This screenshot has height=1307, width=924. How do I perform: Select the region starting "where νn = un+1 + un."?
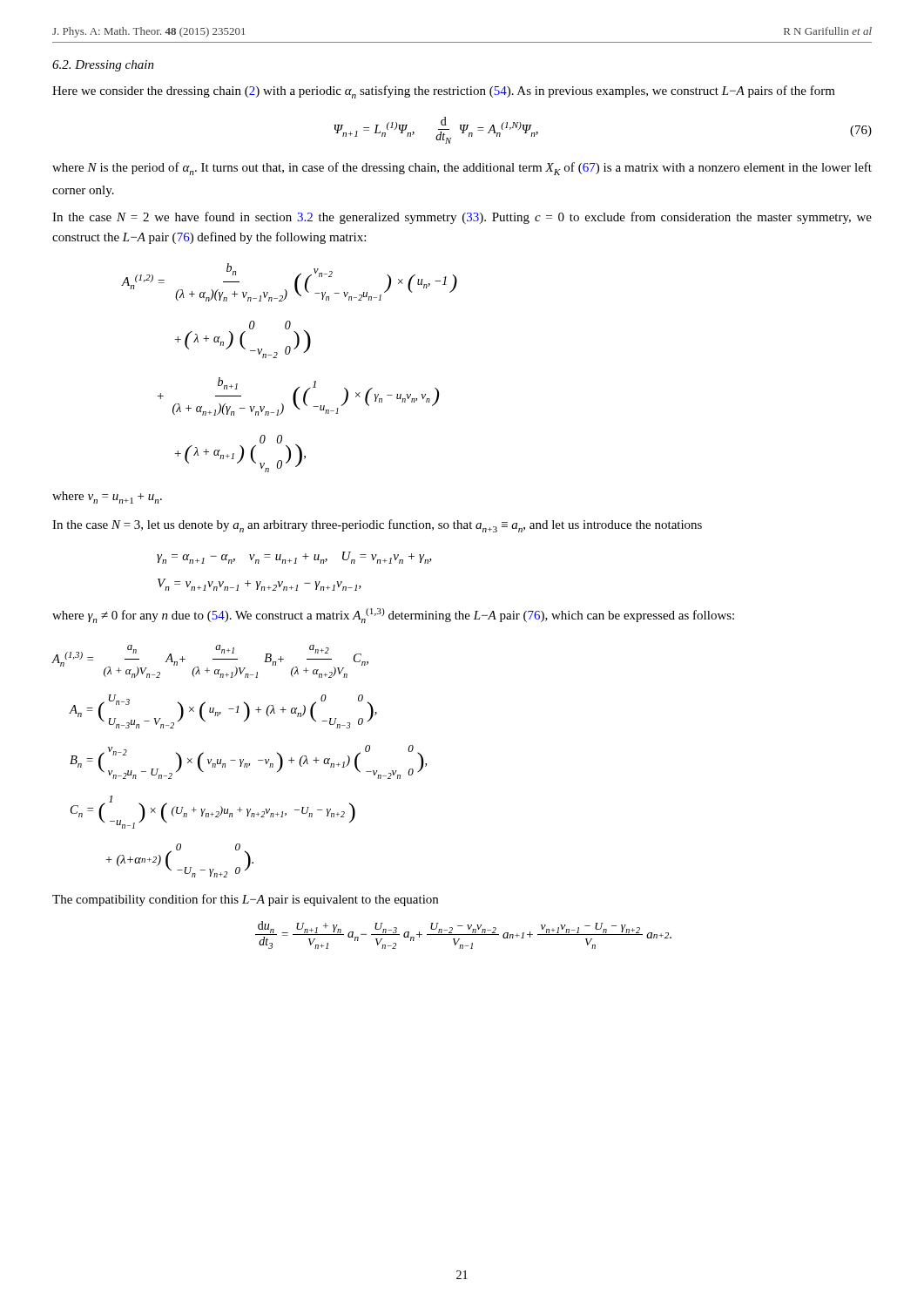tap(107, 497)
